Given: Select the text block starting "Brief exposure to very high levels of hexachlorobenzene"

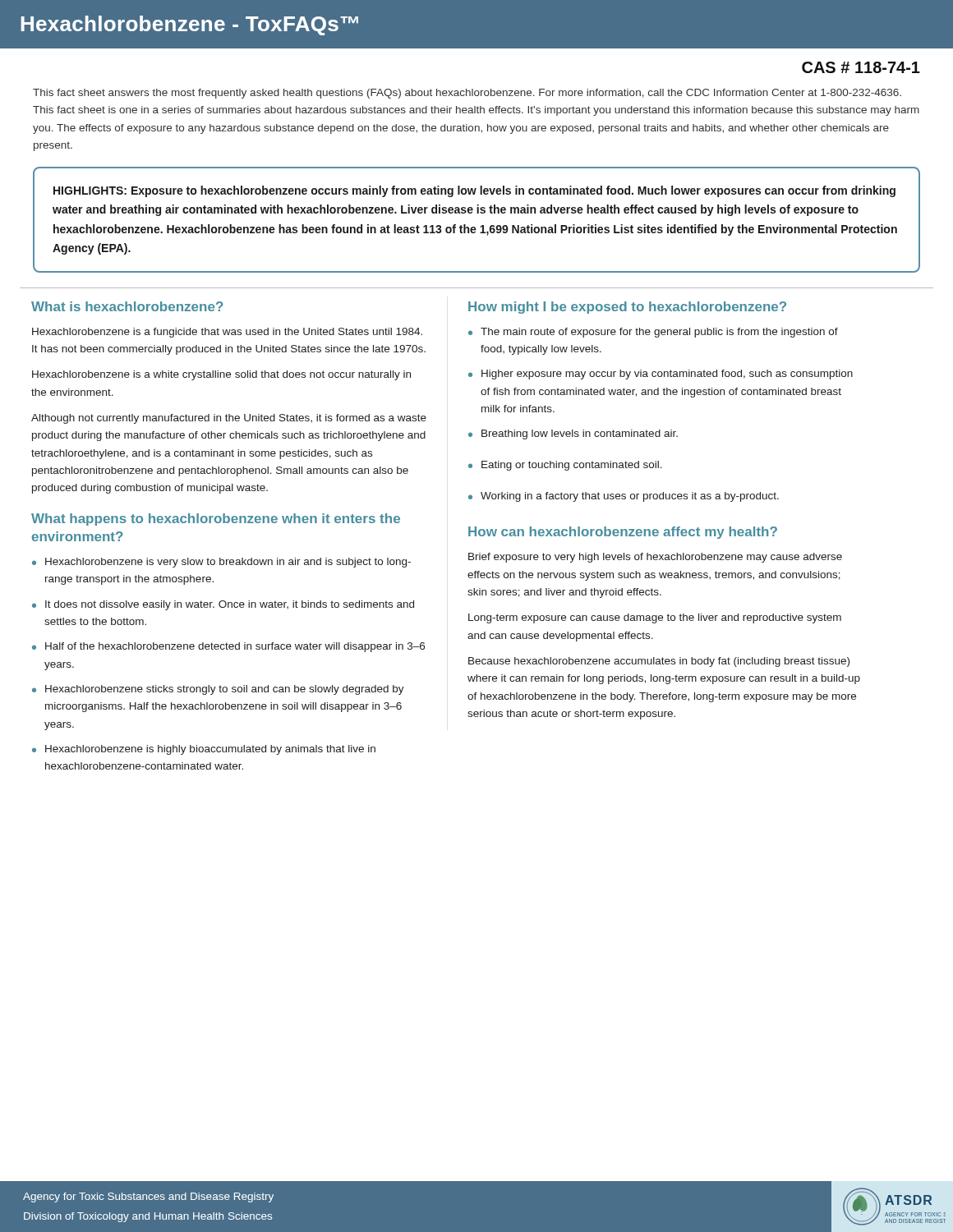Looking at the screenshot, I should coord(655,574).
